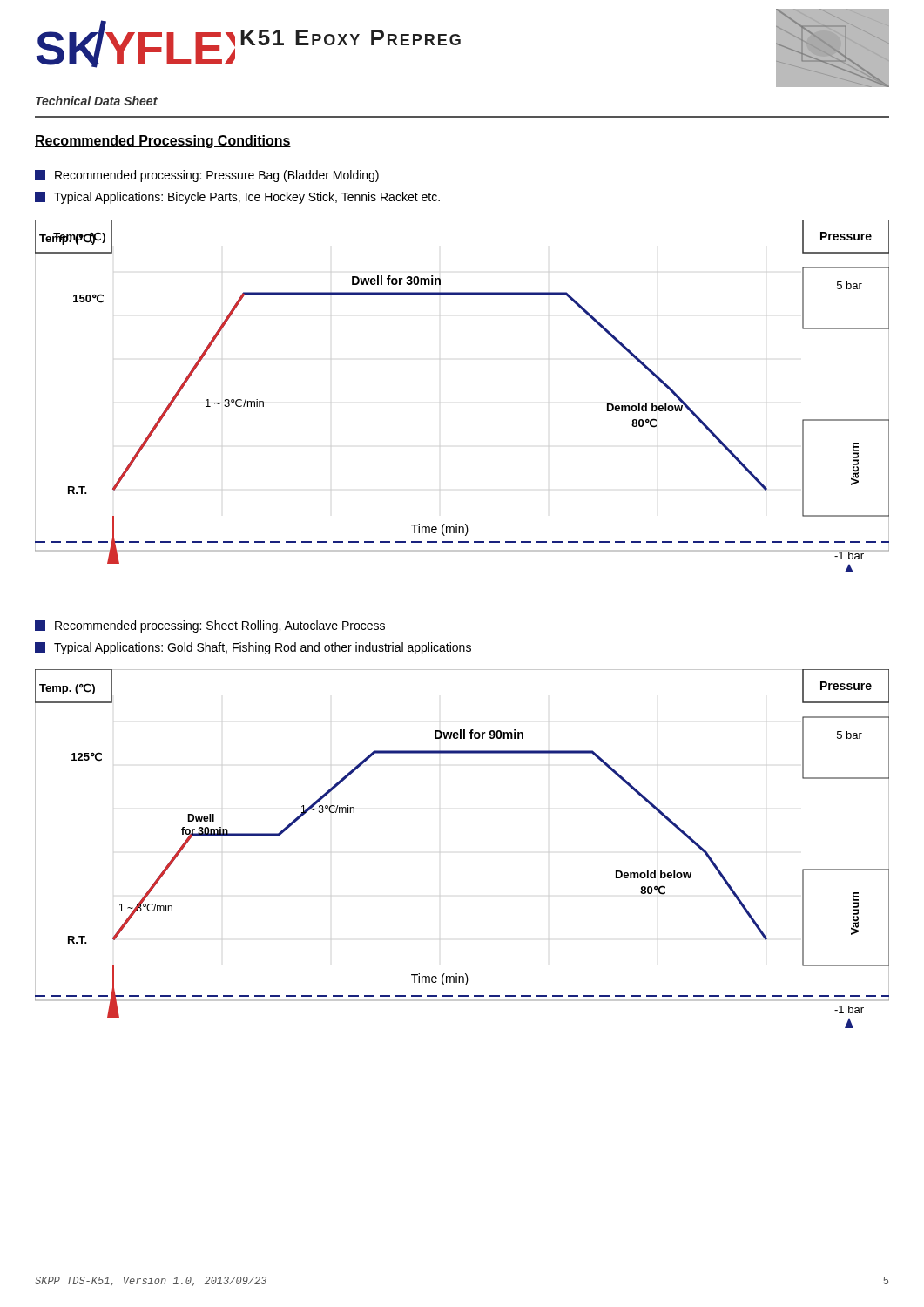Screen dimensions: 1307x924
Task: Point to the element starting "Typical Applications: Gold Shaft,"
Action: tap(253, 647)
